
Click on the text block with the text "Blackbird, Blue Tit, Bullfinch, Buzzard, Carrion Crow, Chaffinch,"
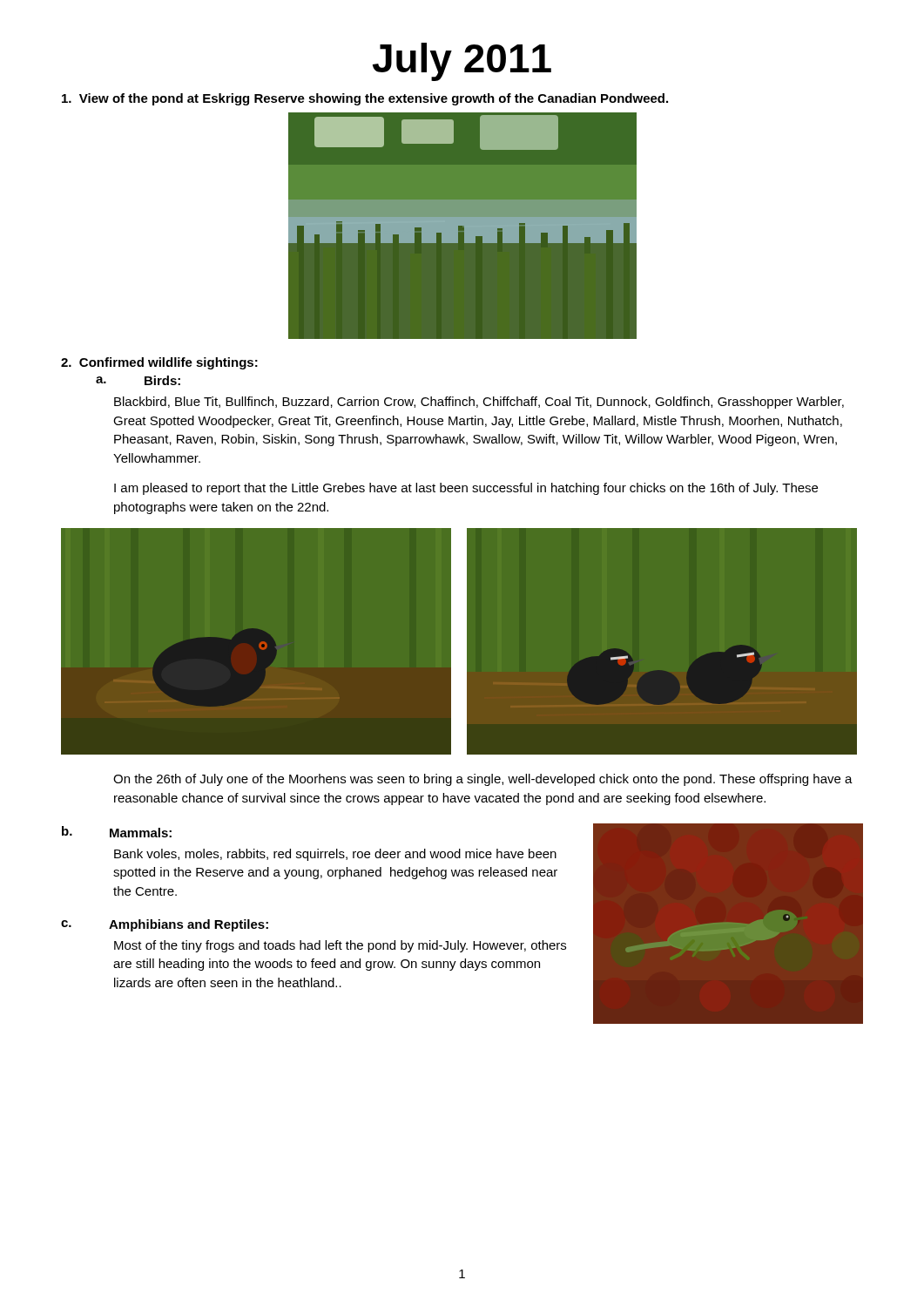tap(479, 429)
